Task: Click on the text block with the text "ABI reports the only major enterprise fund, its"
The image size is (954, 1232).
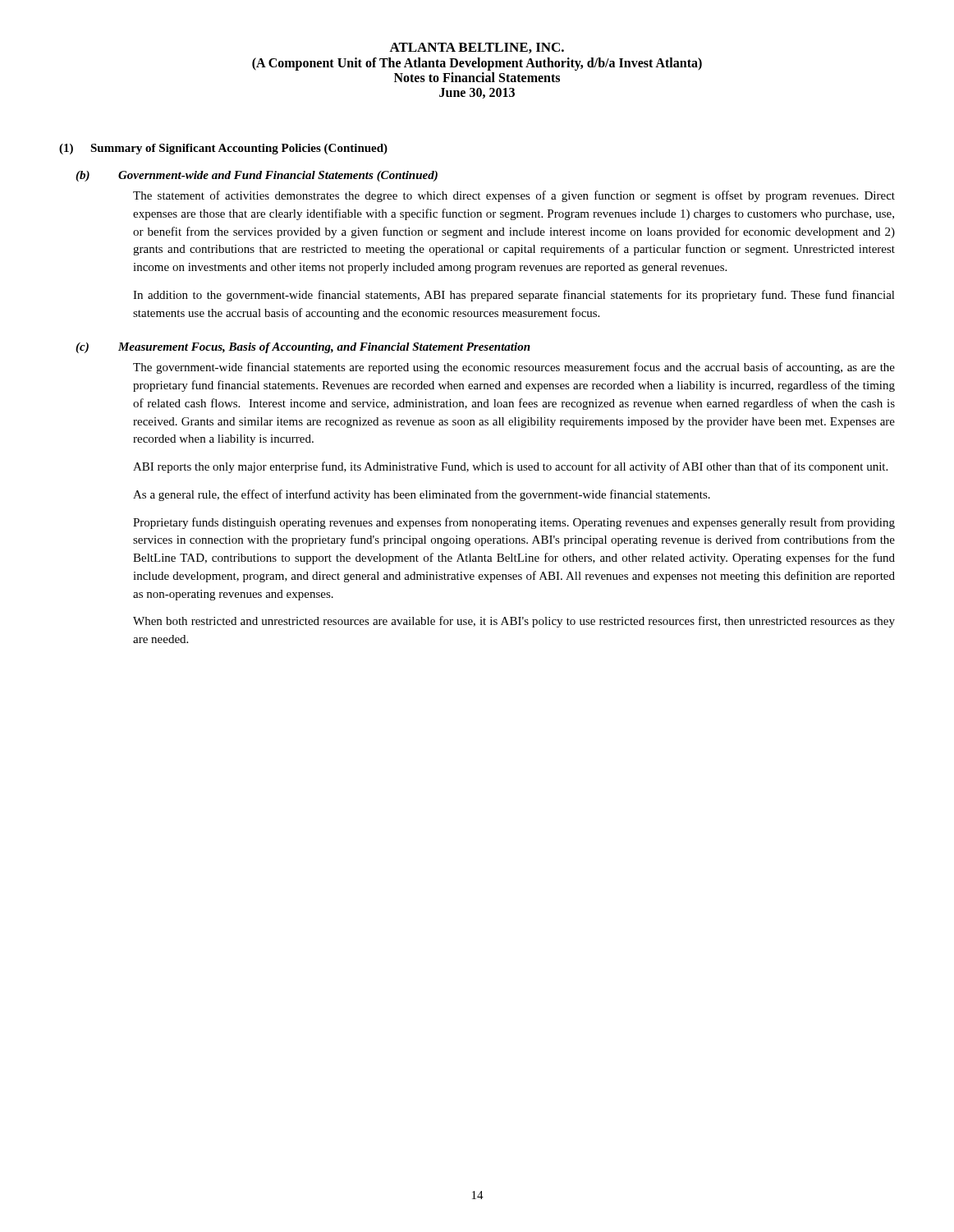Action: [511, 466]
